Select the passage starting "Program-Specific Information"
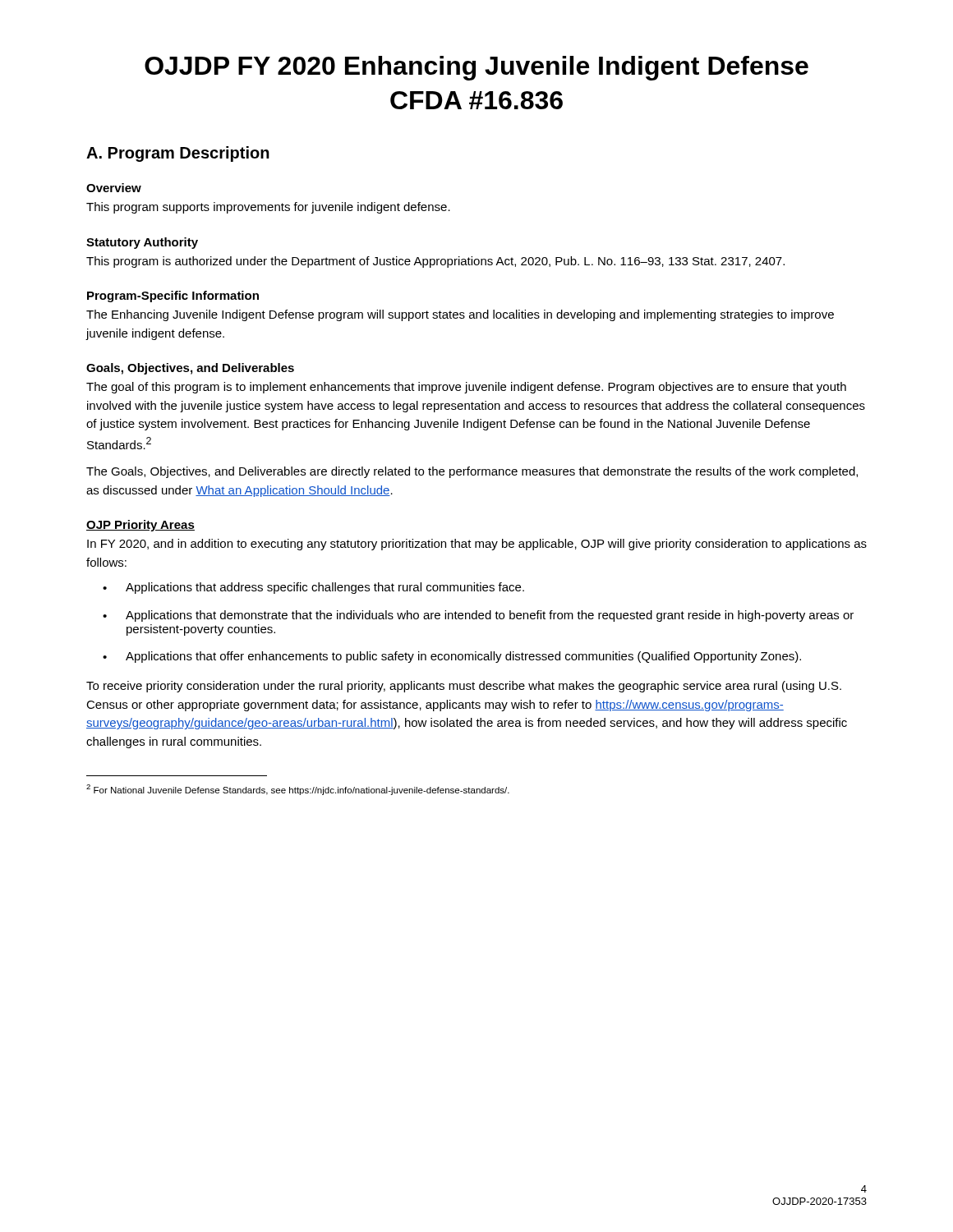 pos(173,295)
